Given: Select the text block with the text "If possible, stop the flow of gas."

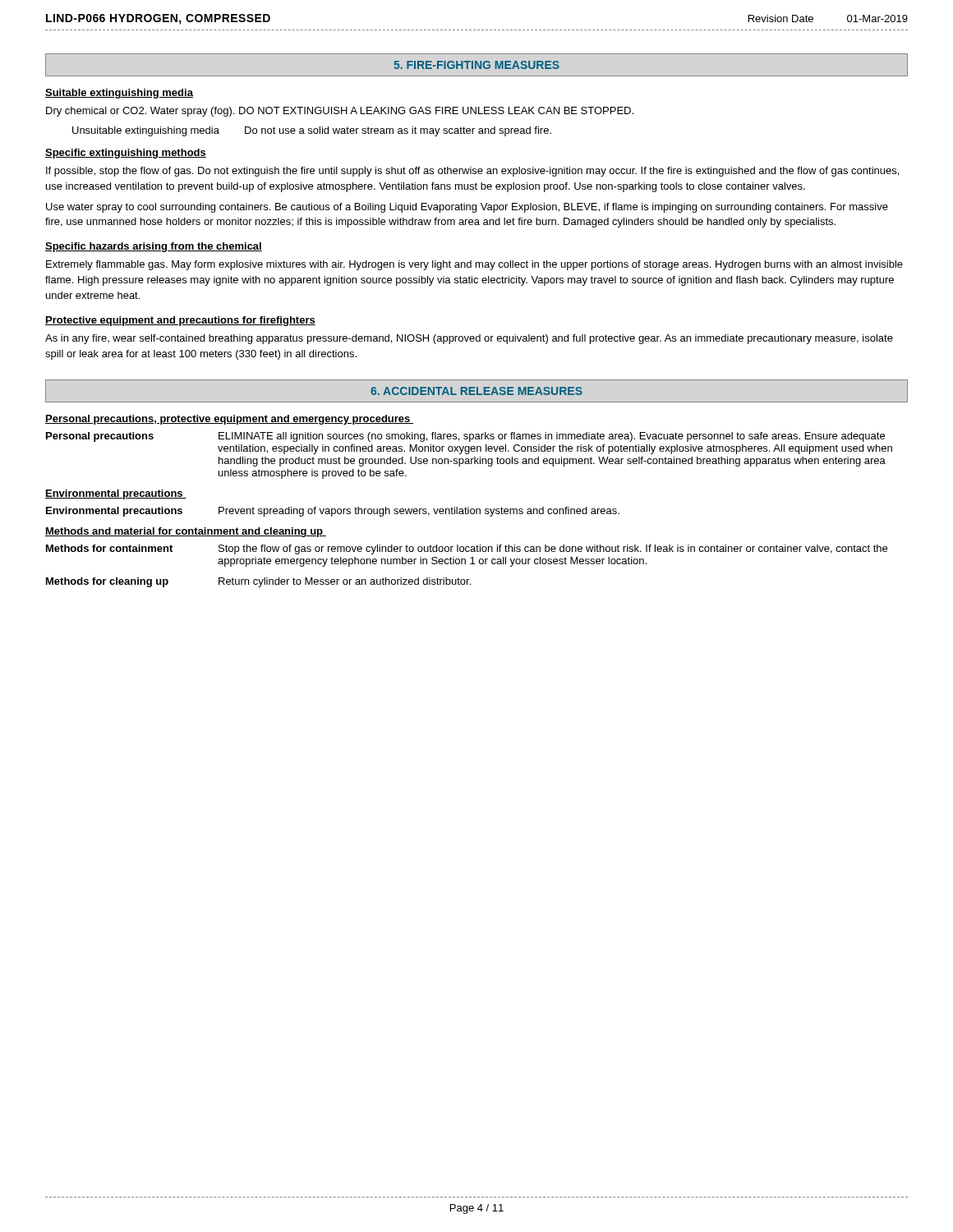Looking at the screenshot, I should click(473, 178).
